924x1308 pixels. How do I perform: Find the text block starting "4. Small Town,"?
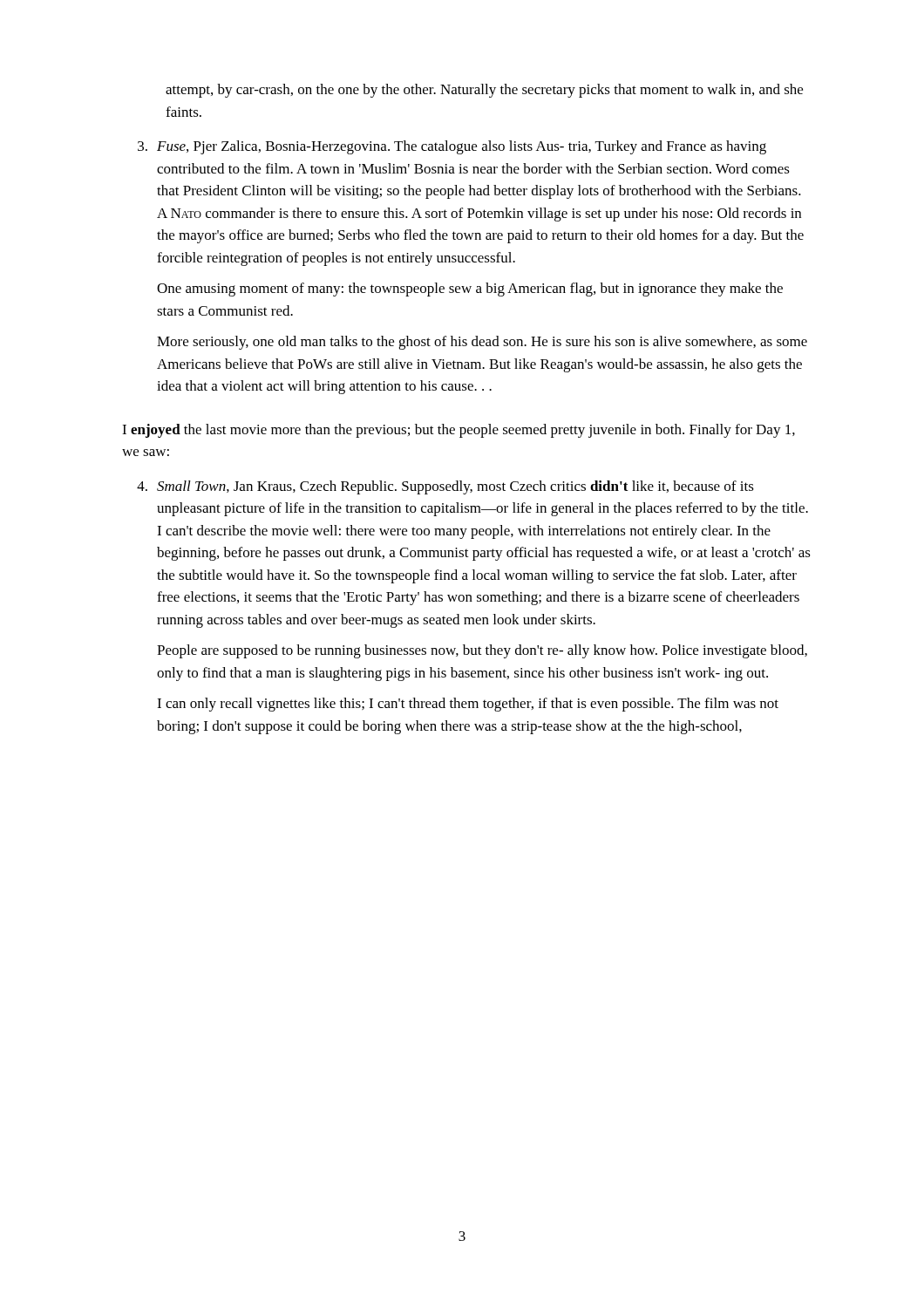[466, 610]
